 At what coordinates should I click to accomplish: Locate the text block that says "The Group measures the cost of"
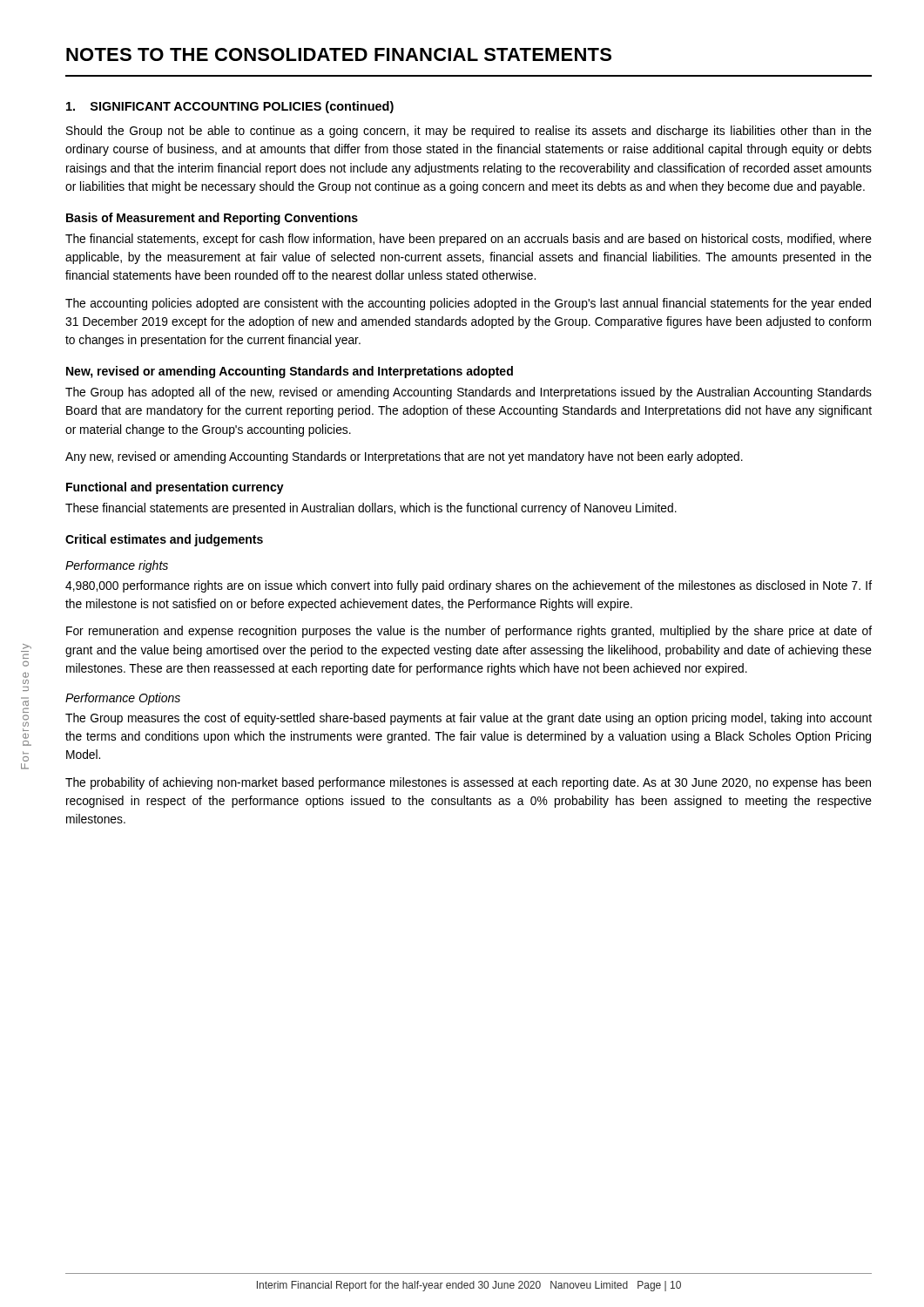pos(469,737)
